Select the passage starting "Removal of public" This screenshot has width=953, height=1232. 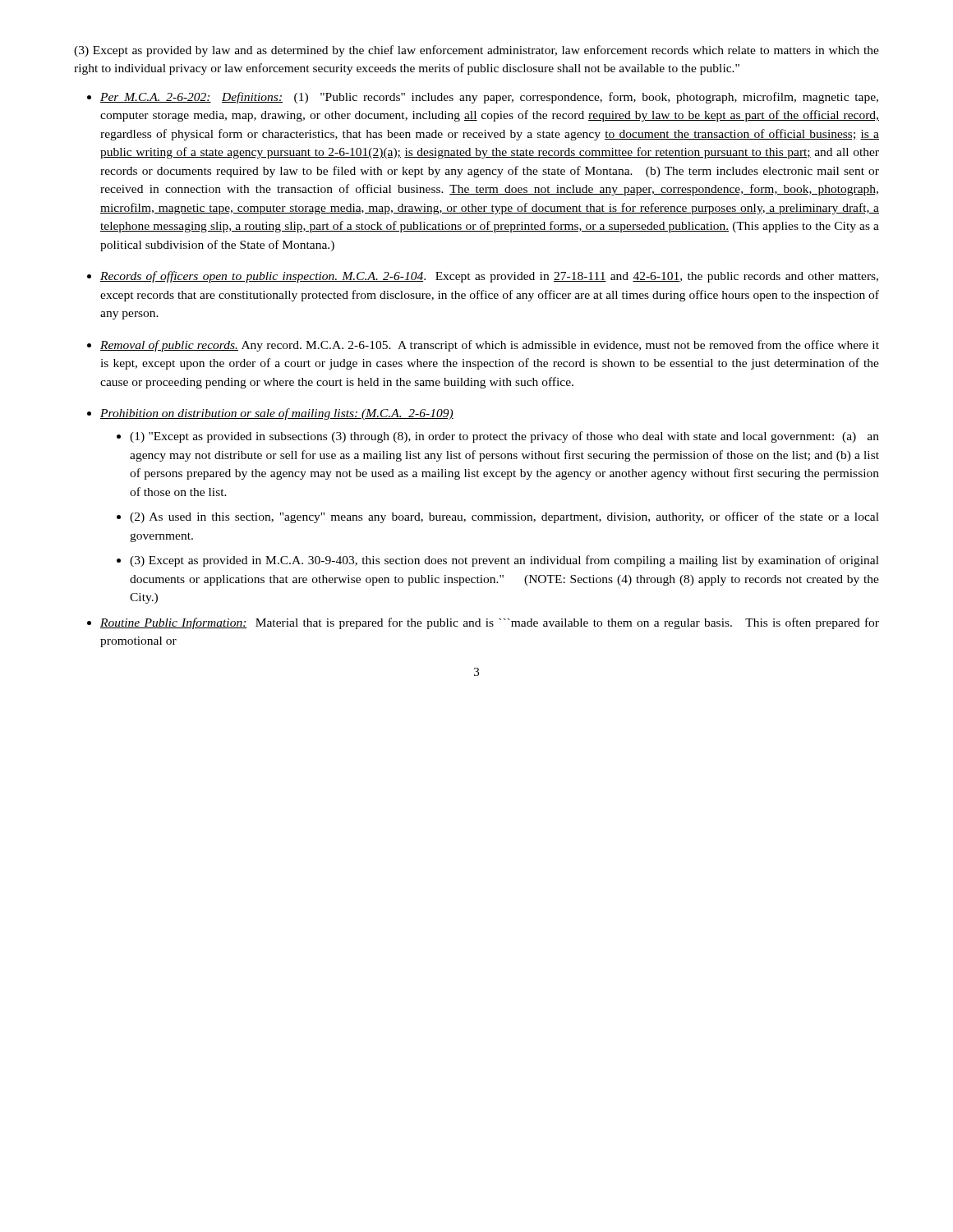click(x=490, y=363)
